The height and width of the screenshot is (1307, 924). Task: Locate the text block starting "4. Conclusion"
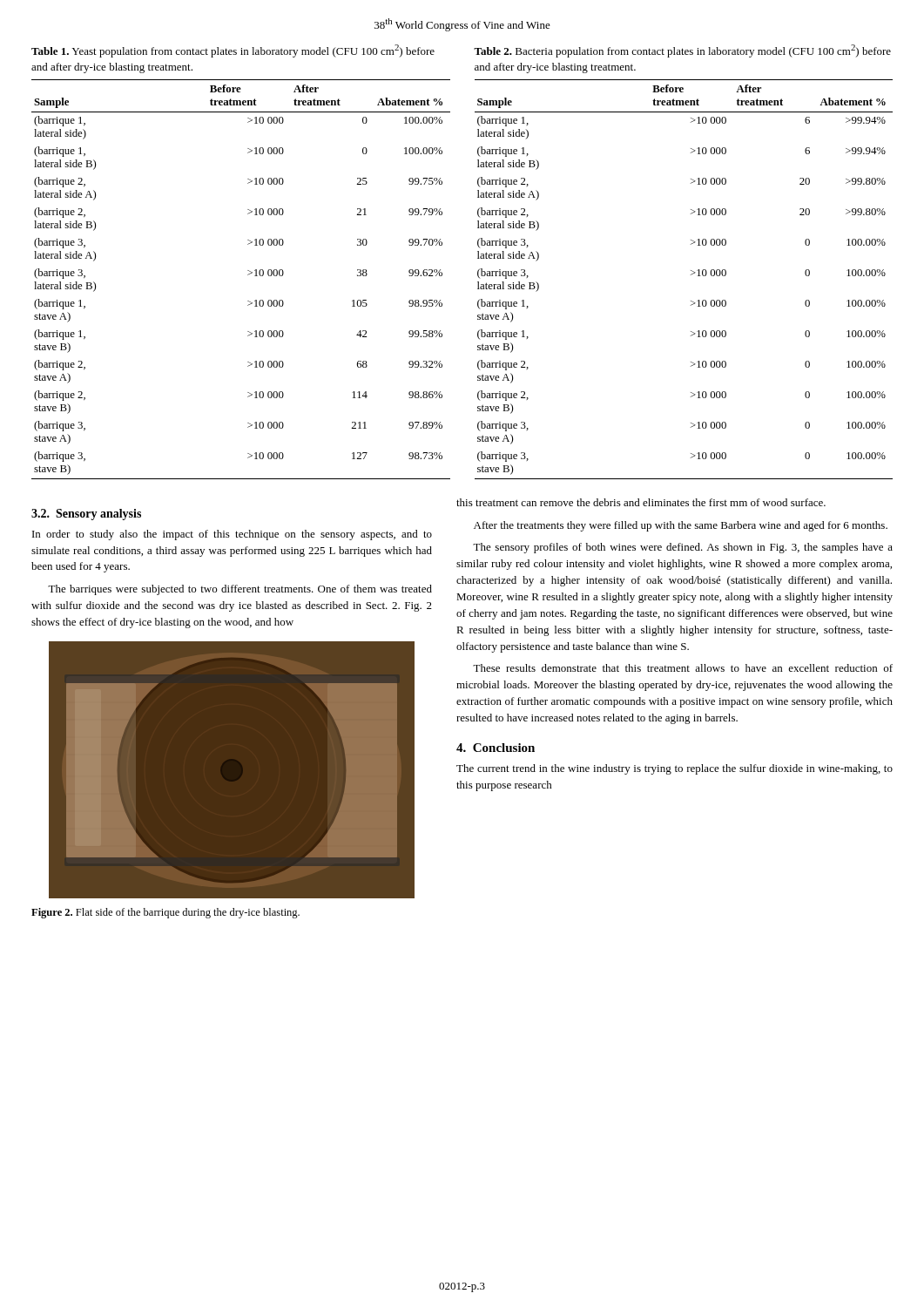point(496,747)
